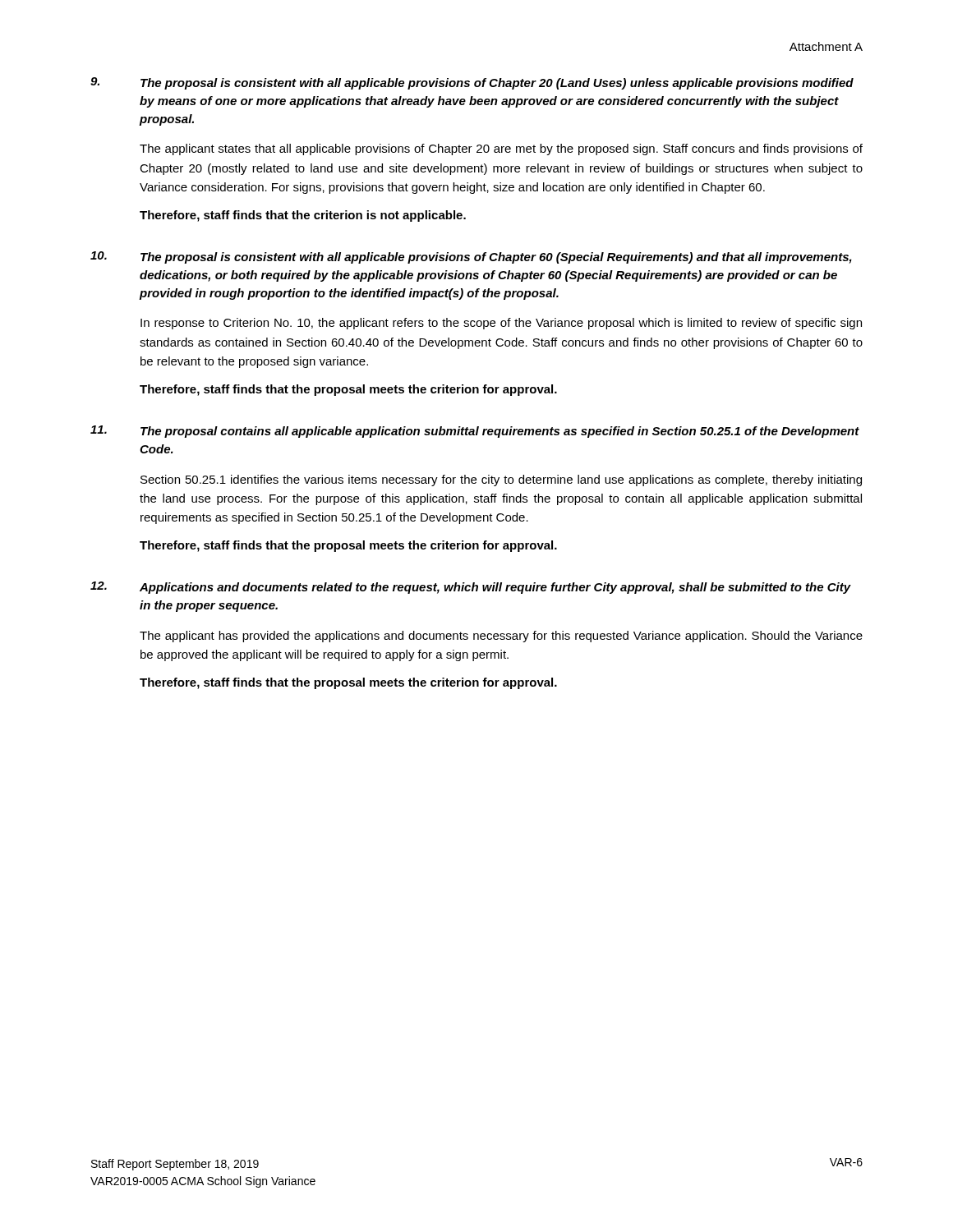Navigate to the block starting "The applicant has"

[x=501, y=645]
